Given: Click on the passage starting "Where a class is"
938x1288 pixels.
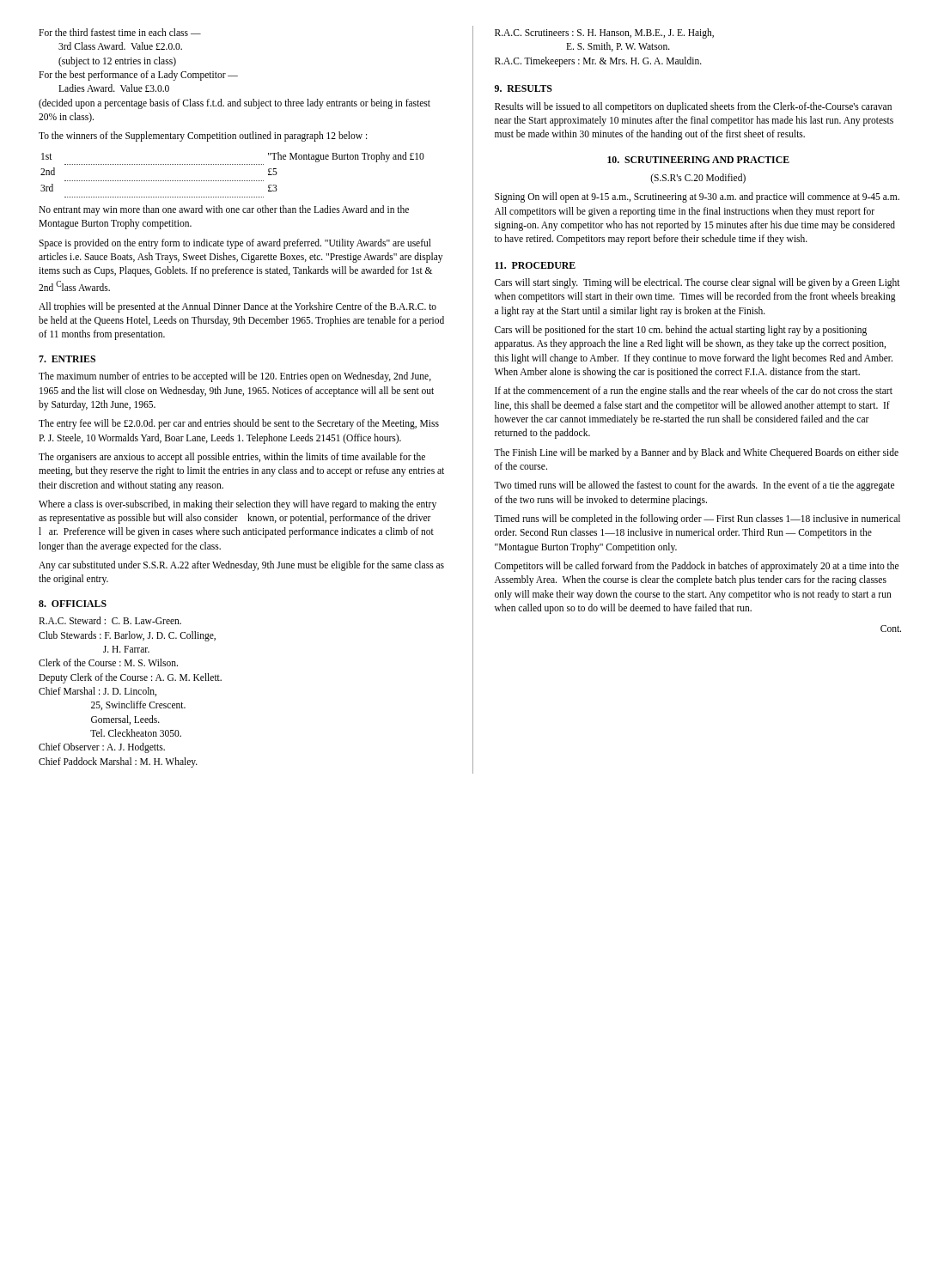Looking at the screenshot, I should click(238, 525).
